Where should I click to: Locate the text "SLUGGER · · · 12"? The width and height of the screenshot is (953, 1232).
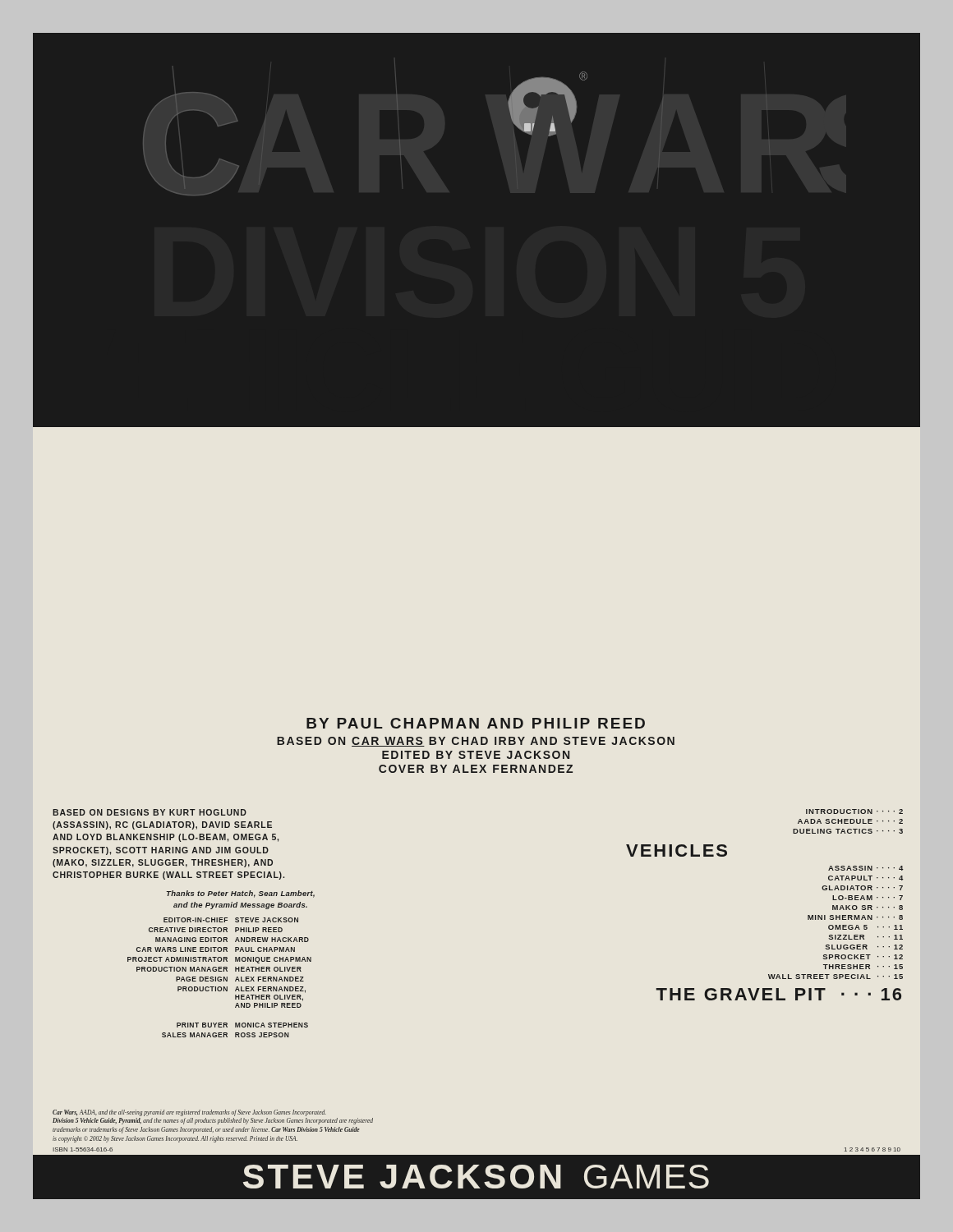click(x=864, y=947)
